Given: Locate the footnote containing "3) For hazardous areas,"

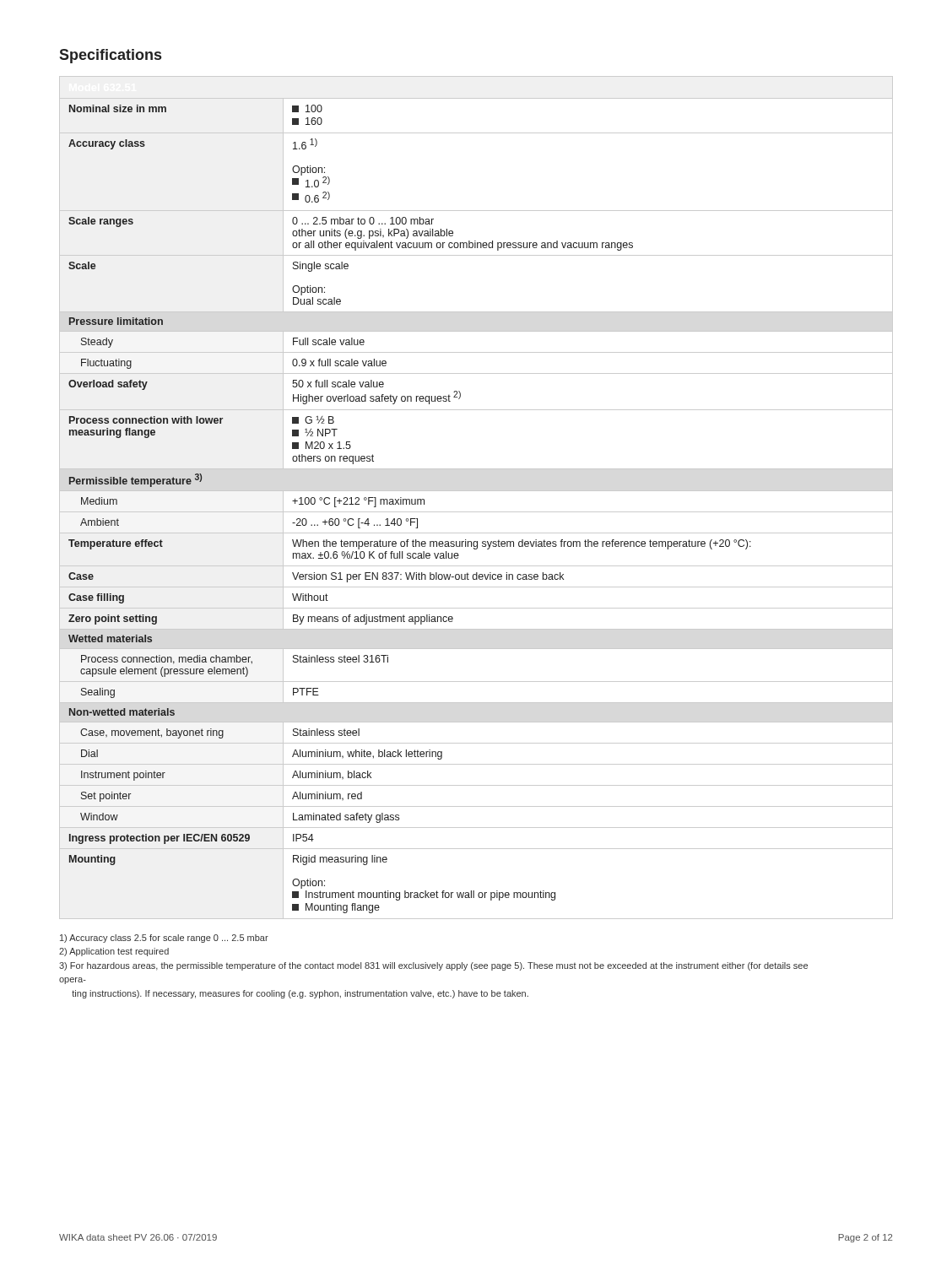Looking at the screenshot, I should point(434,979).
